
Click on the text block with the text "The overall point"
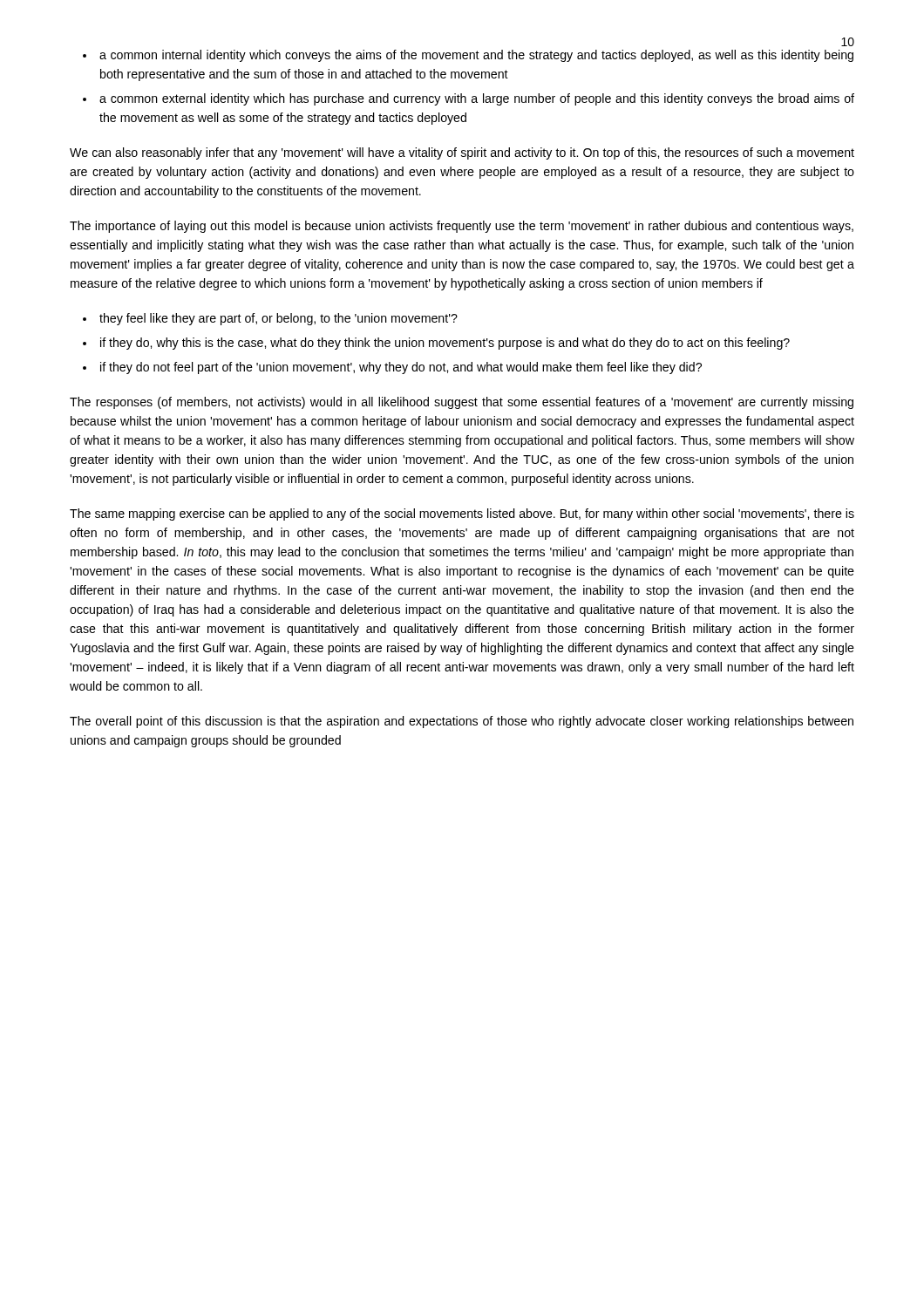tap(462, 731)
